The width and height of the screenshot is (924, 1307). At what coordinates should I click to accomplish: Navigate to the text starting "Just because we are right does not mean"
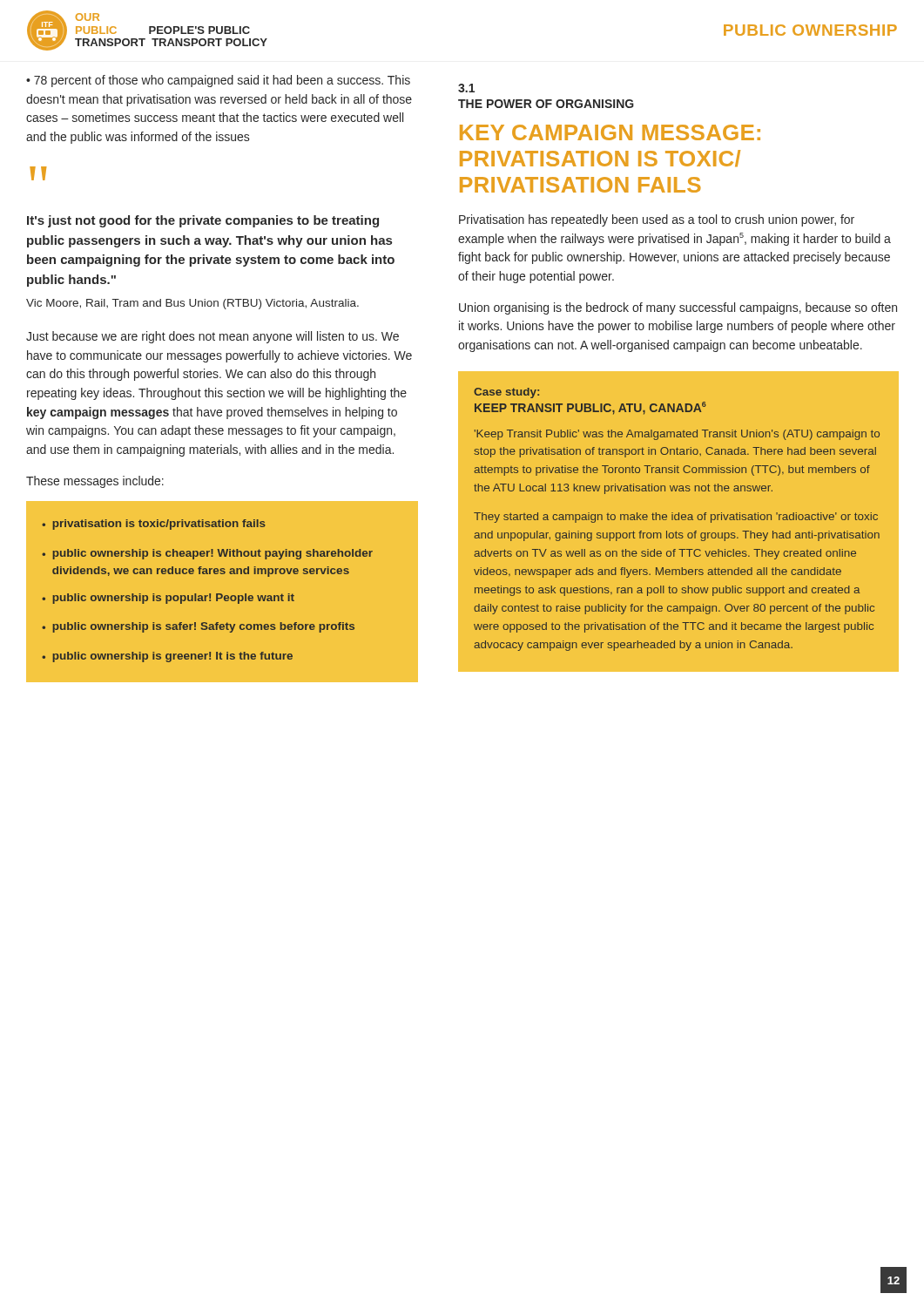(219, 393)
